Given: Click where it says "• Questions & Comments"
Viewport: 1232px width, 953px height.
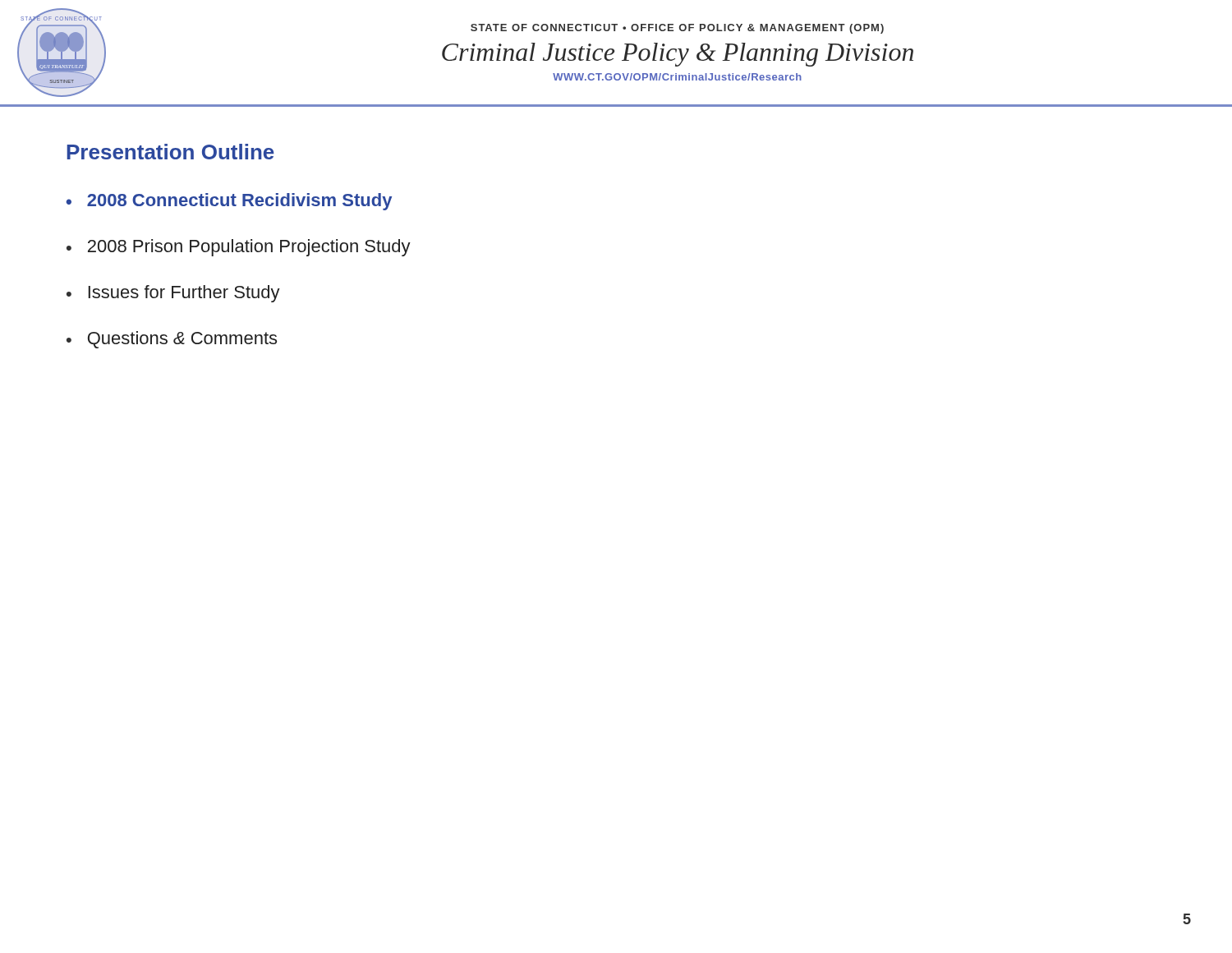Looking at the screenshot, I should [172, 339].
